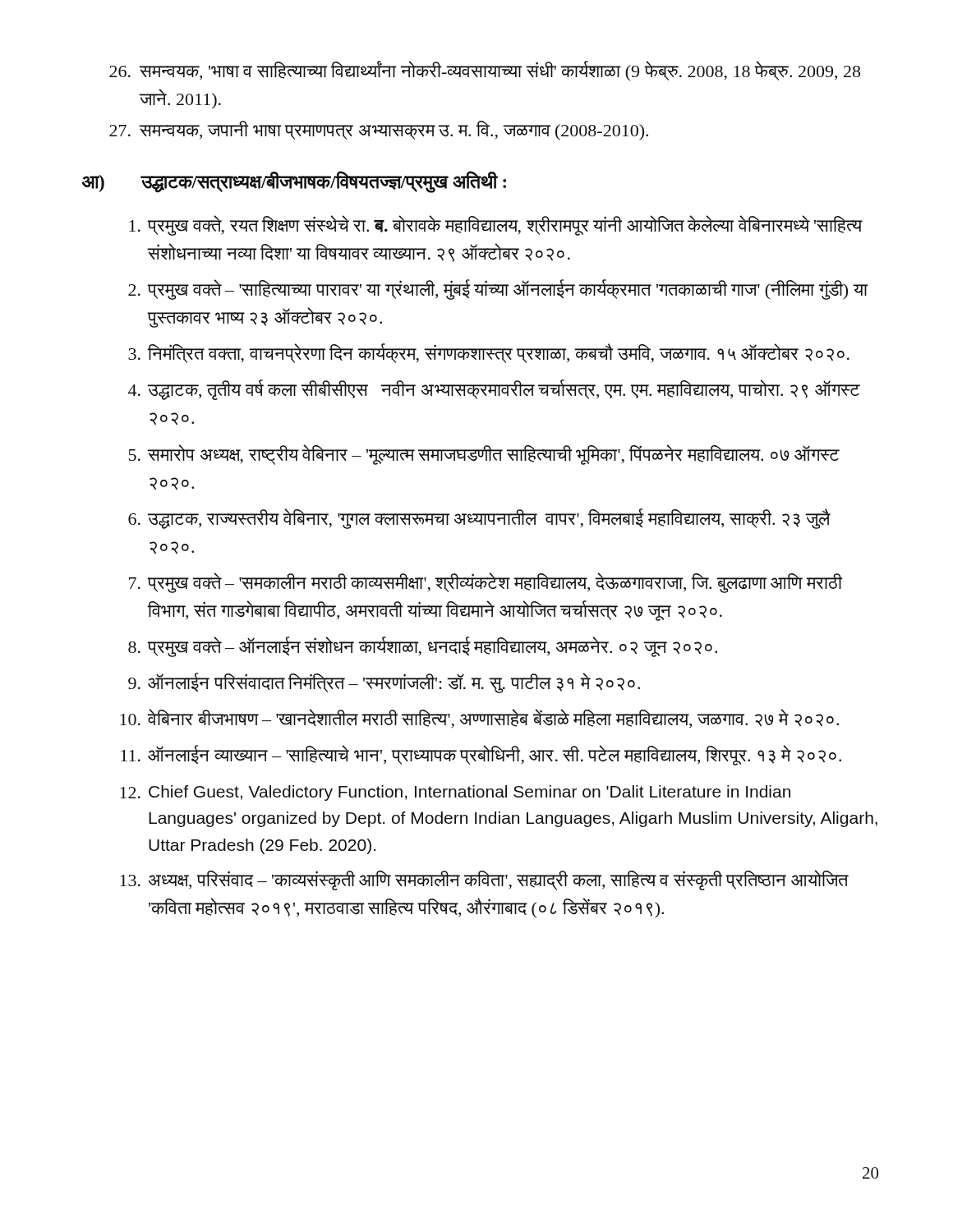Where is the passage that starts "13. अध्यक्ष, परिसंवाद – 'काव्यसंस्कृती आणि समकालीन कविता',"?
Image resolution: width=953 pixels, height=1232 pixels.
tap(493, 895)
